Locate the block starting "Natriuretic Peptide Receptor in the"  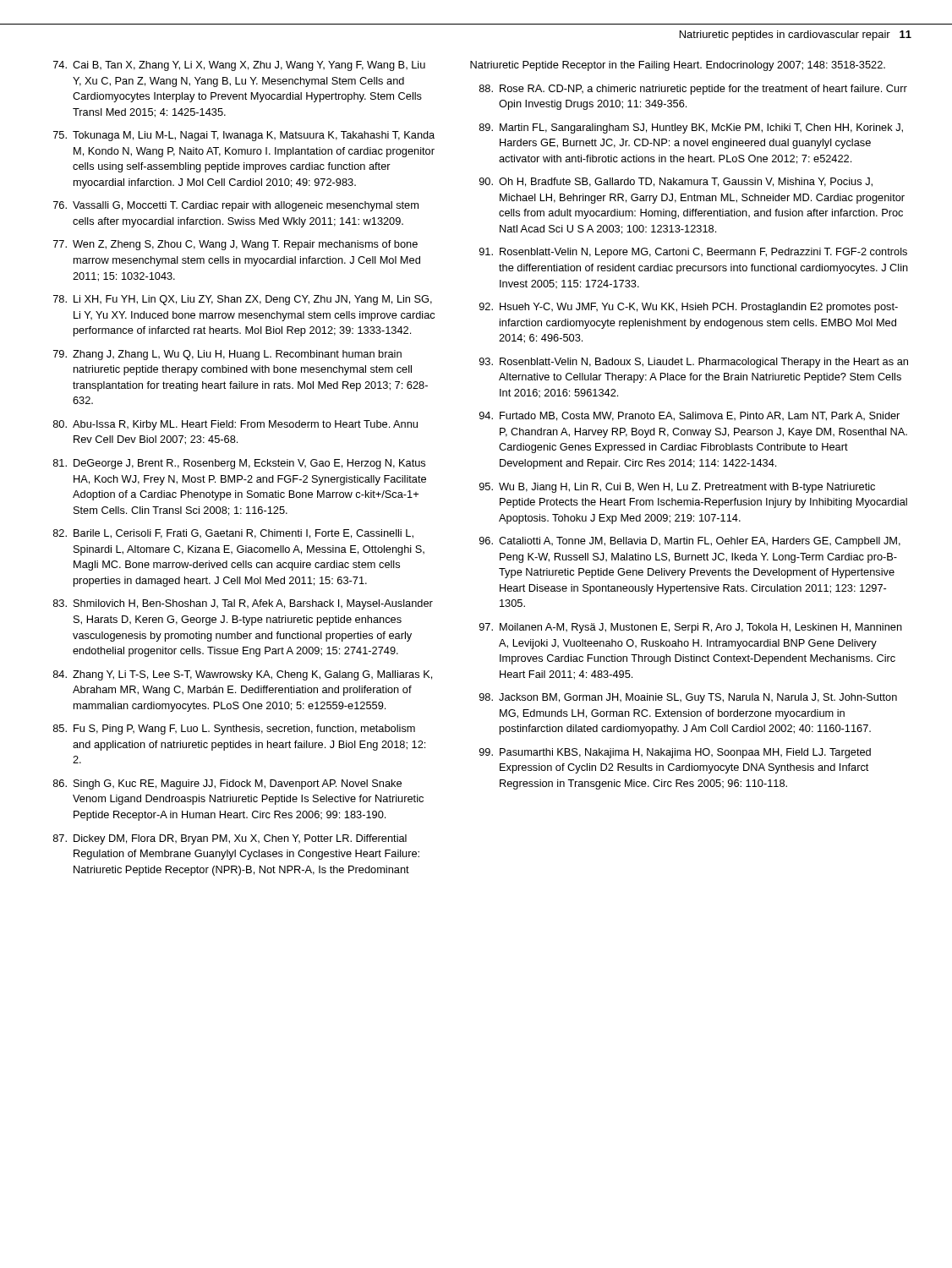689,65
